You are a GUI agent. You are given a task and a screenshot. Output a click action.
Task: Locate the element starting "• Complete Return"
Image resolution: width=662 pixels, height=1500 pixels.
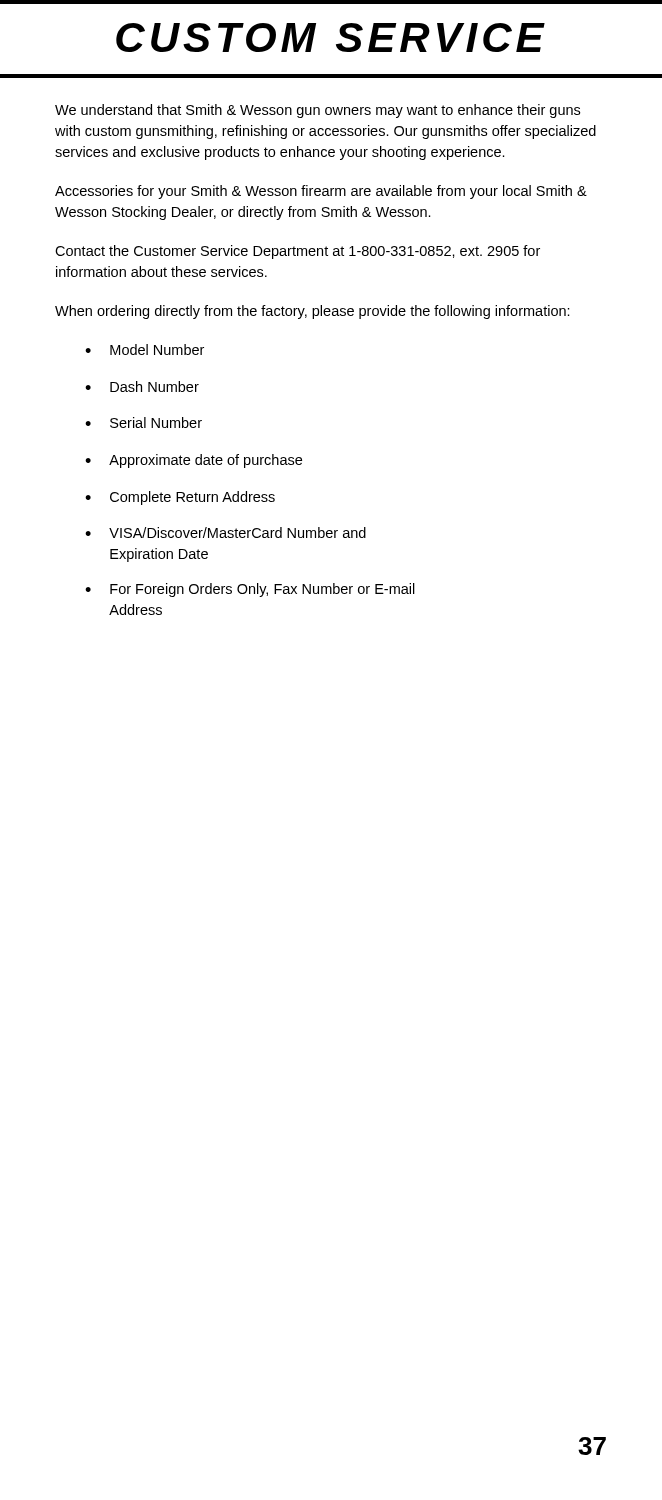click(180, 498)
